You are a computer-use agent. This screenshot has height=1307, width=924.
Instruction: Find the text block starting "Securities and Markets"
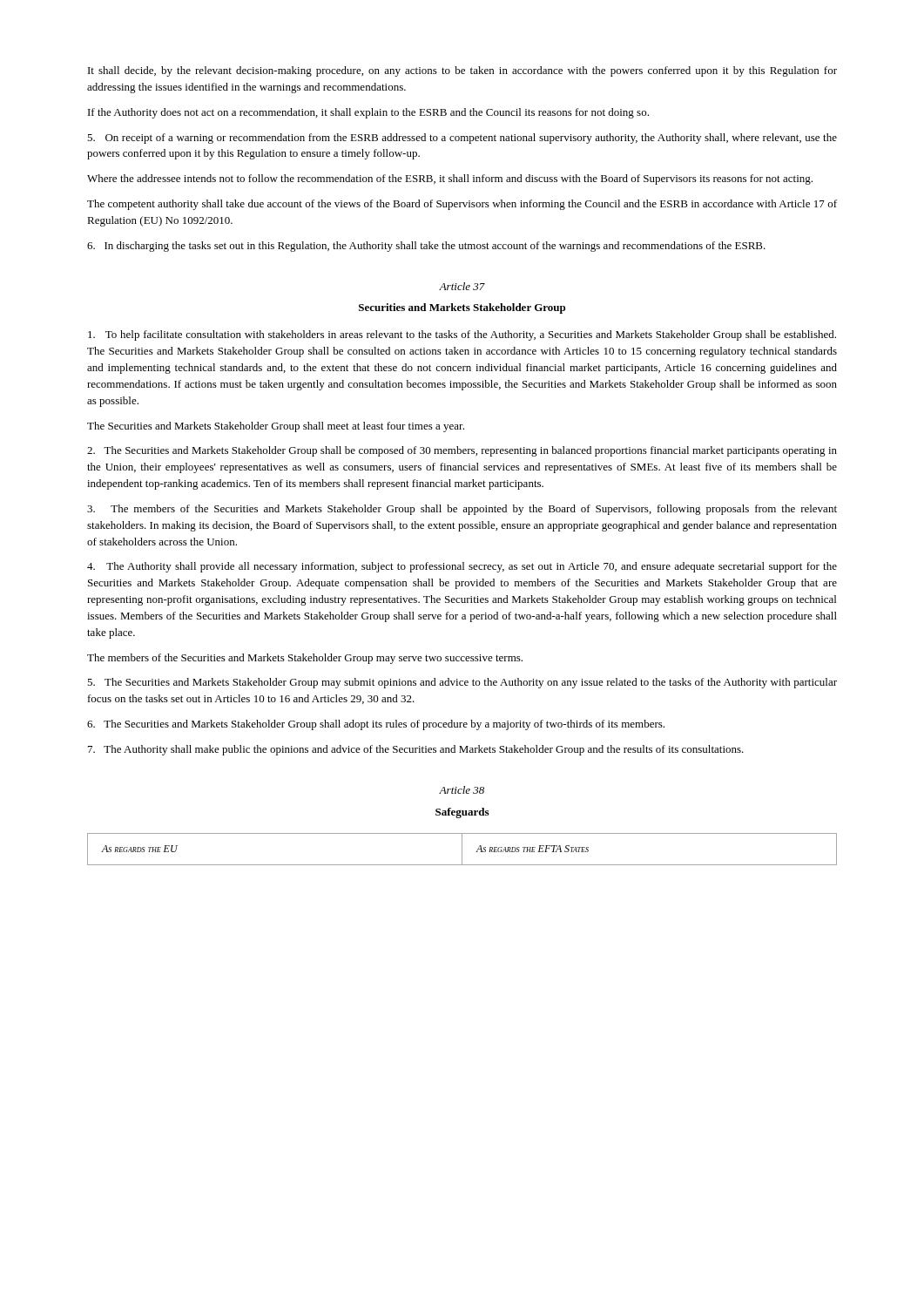[x=462, y=308]
